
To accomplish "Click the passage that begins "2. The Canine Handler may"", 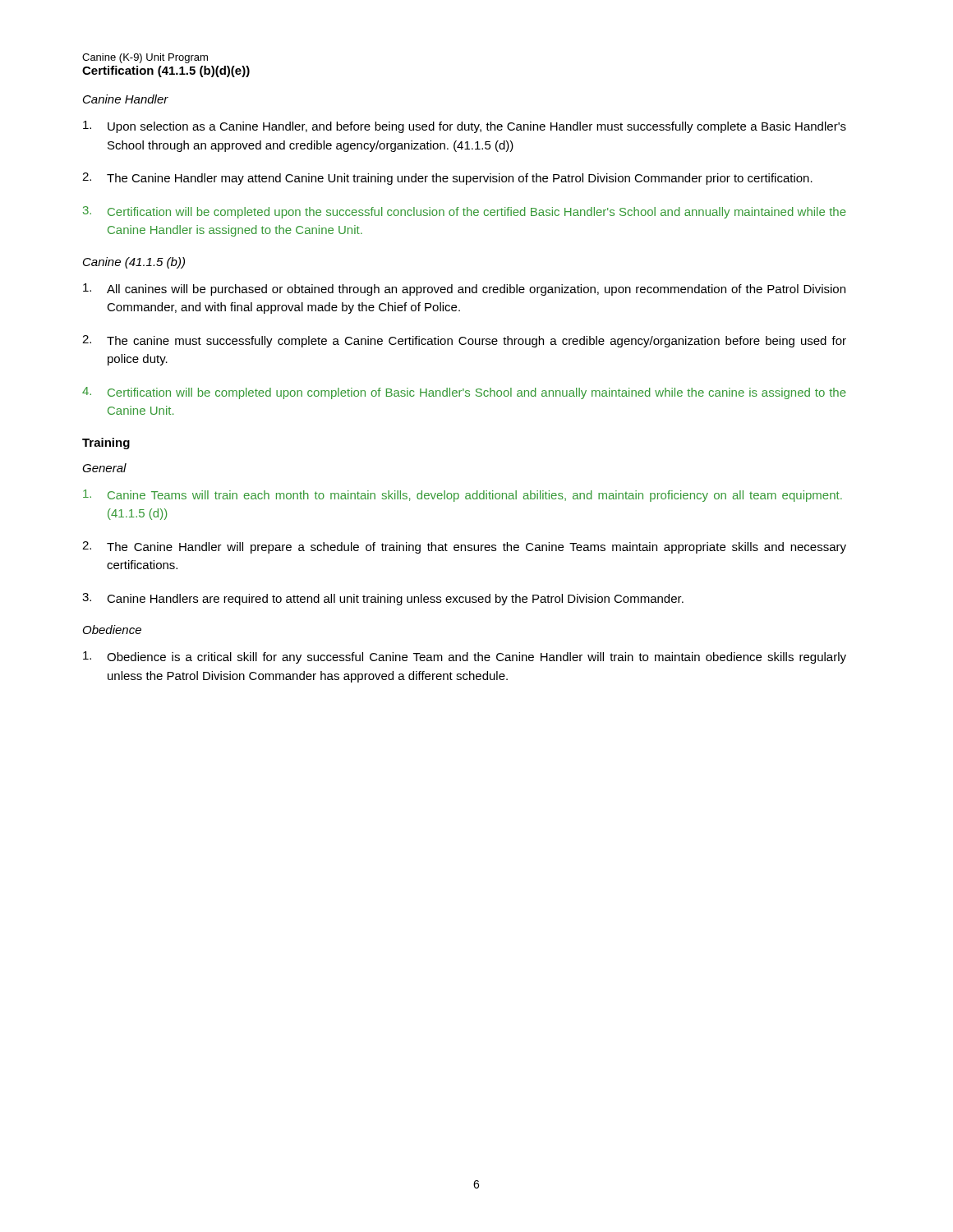I will point(464,178).
